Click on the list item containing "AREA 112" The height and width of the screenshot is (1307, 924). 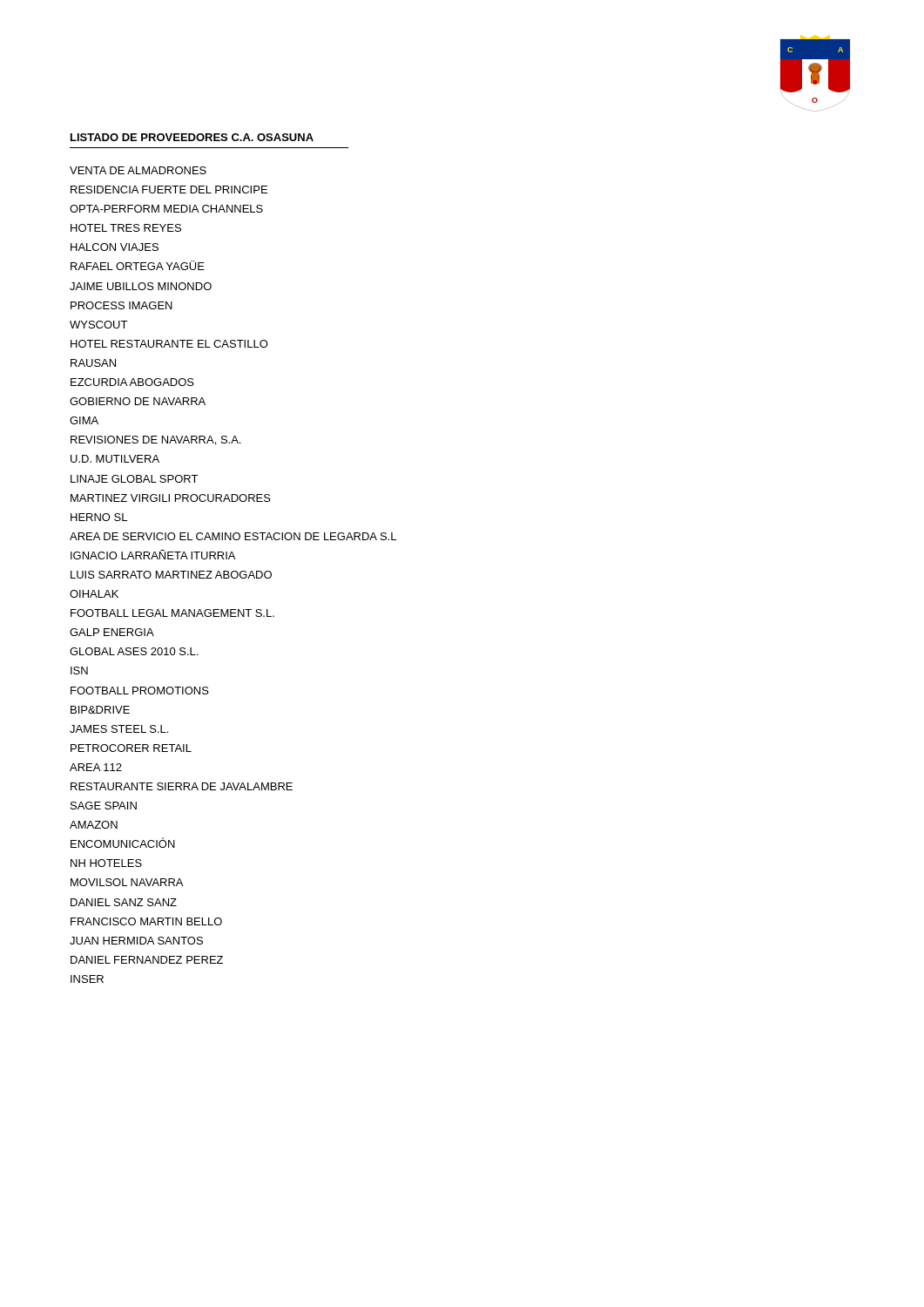coord(96,767)
